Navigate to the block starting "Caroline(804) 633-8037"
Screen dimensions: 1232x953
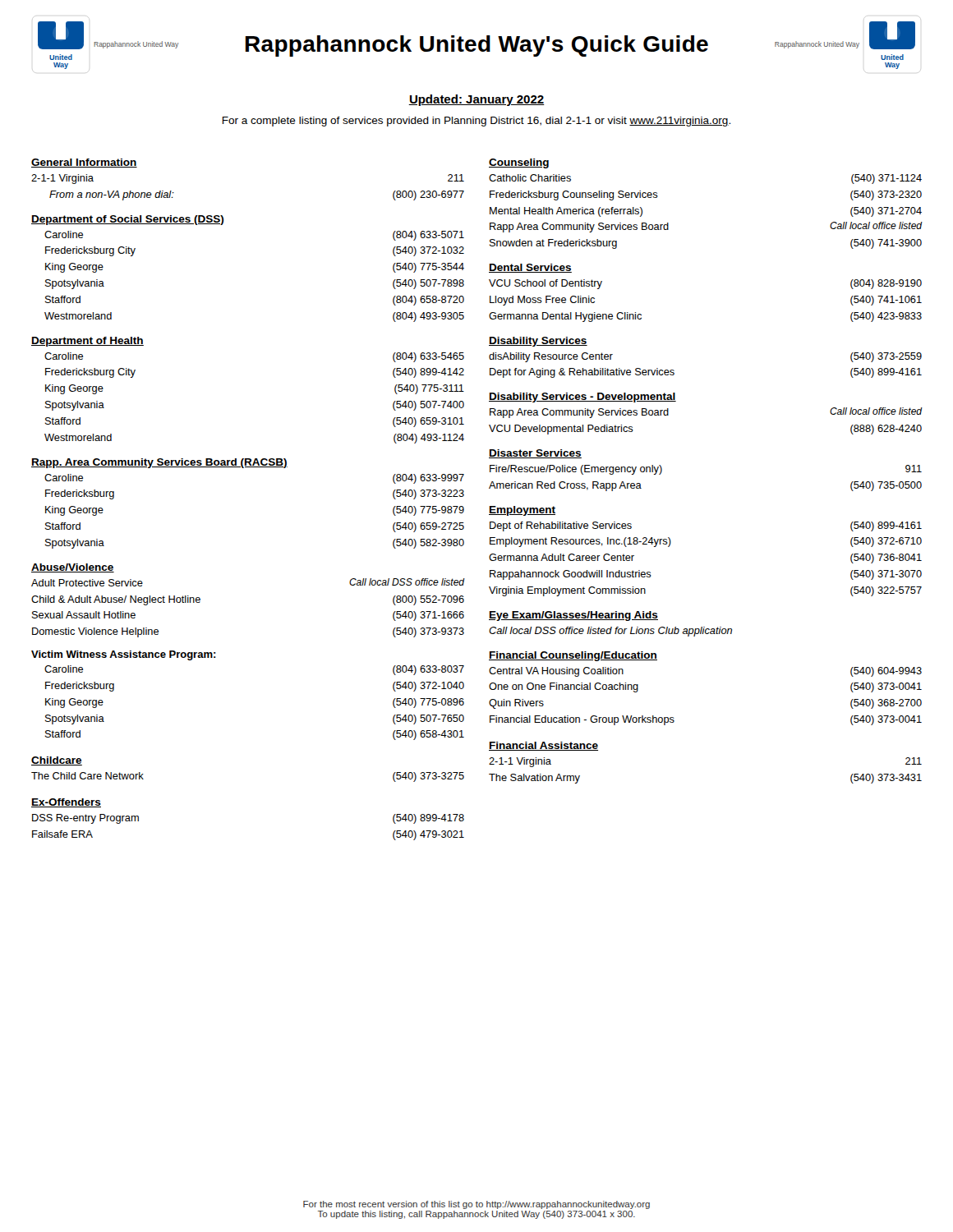coord(56,670)
